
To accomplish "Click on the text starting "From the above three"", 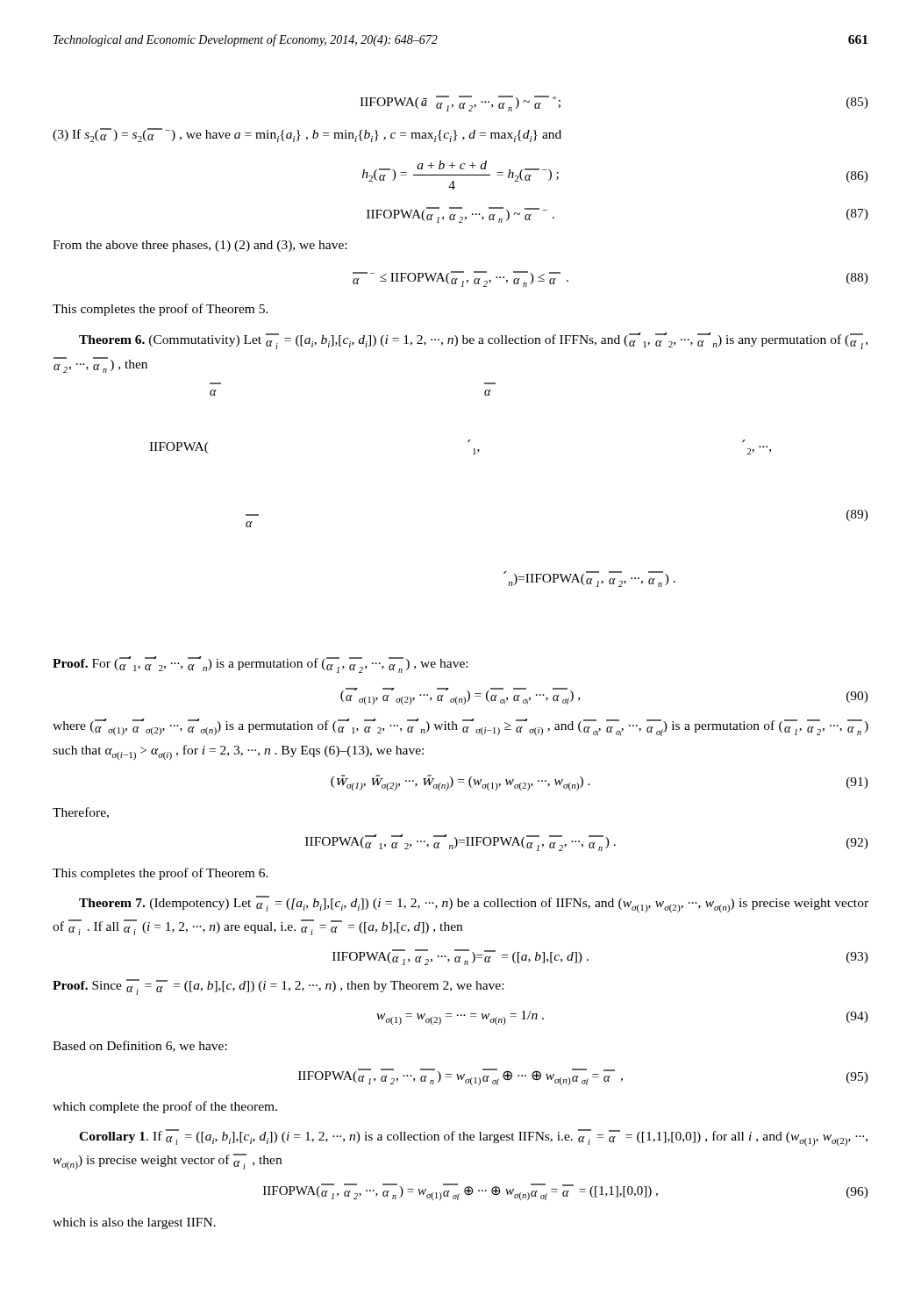I will point(200,245).
